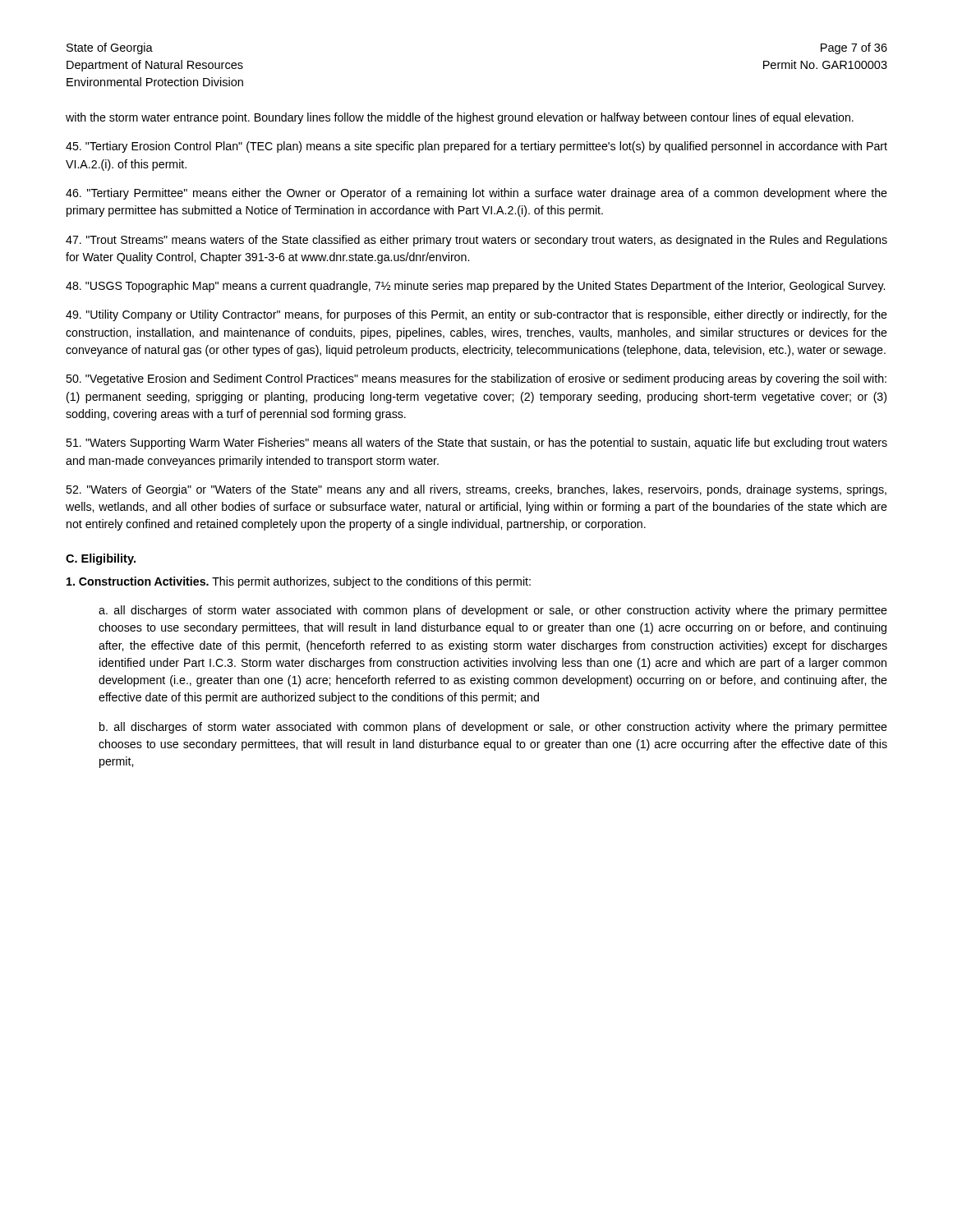Navigate to the passage starting "a. all discharges of storm water"
The image size is (953, 1232).
[x=493, y=654]
